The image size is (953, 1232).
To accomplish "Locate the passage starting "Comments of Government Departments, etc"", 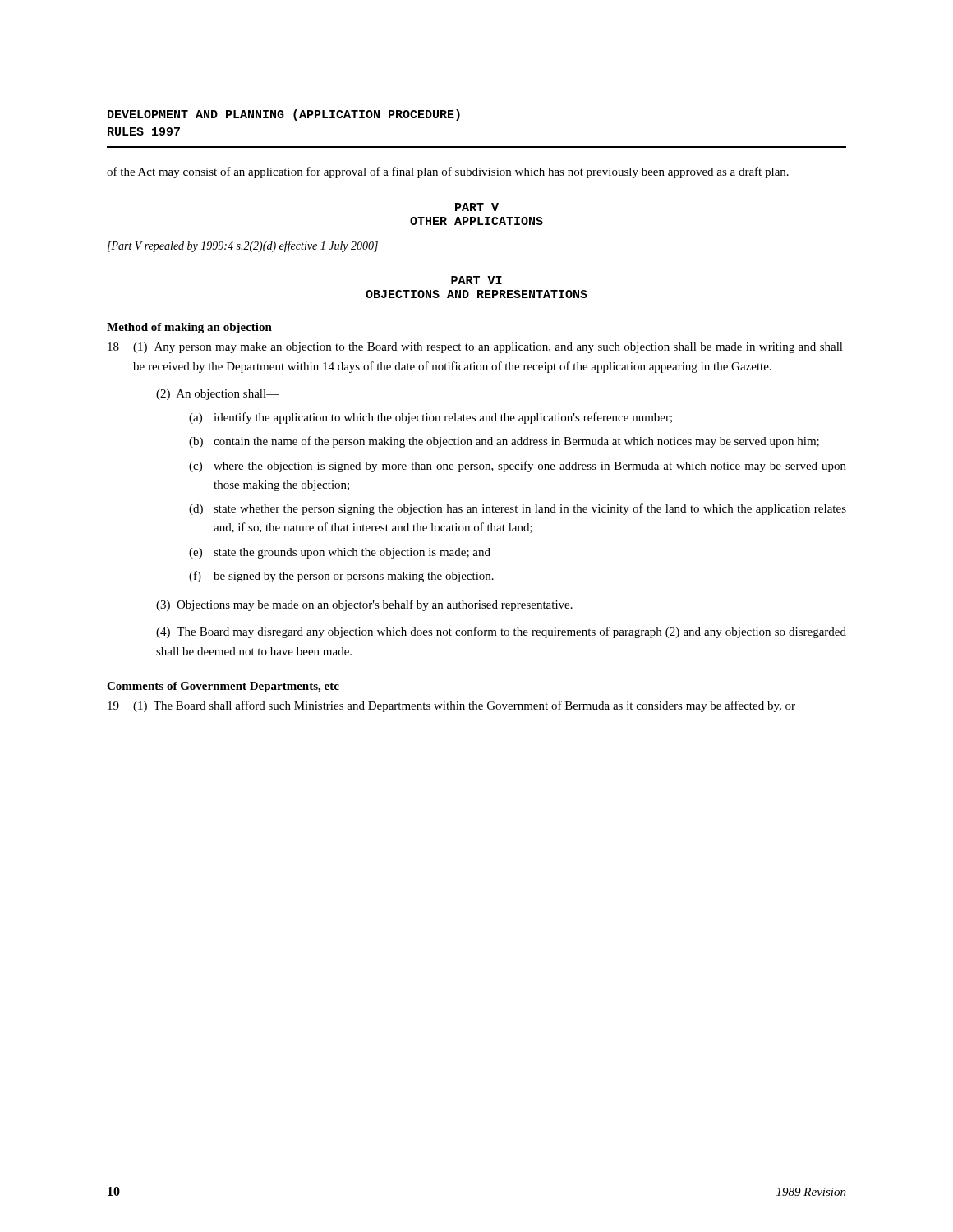I will click(223, 686).
